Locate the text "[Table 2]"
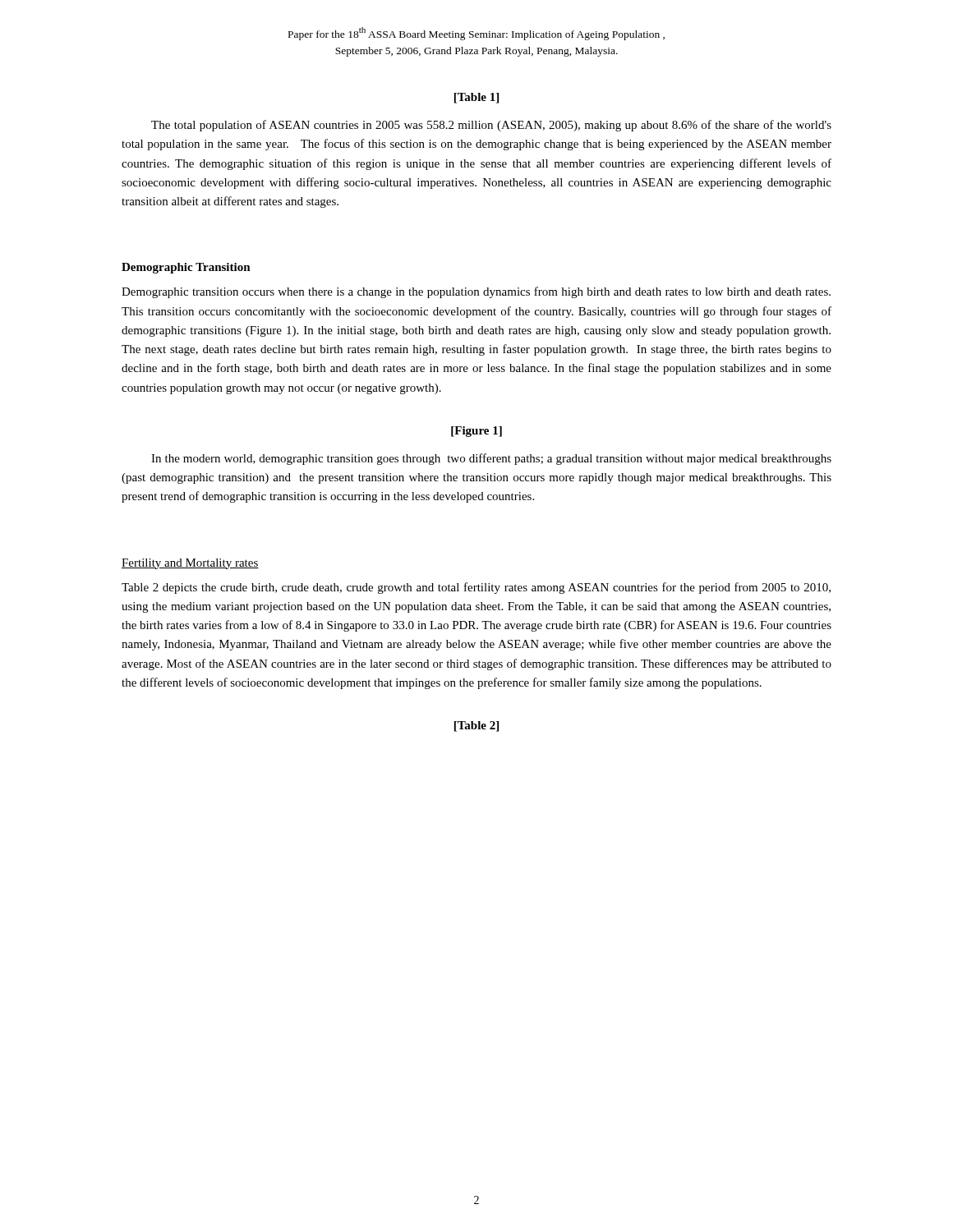The width and height of the screenshot is (953, 1232). 476,725
